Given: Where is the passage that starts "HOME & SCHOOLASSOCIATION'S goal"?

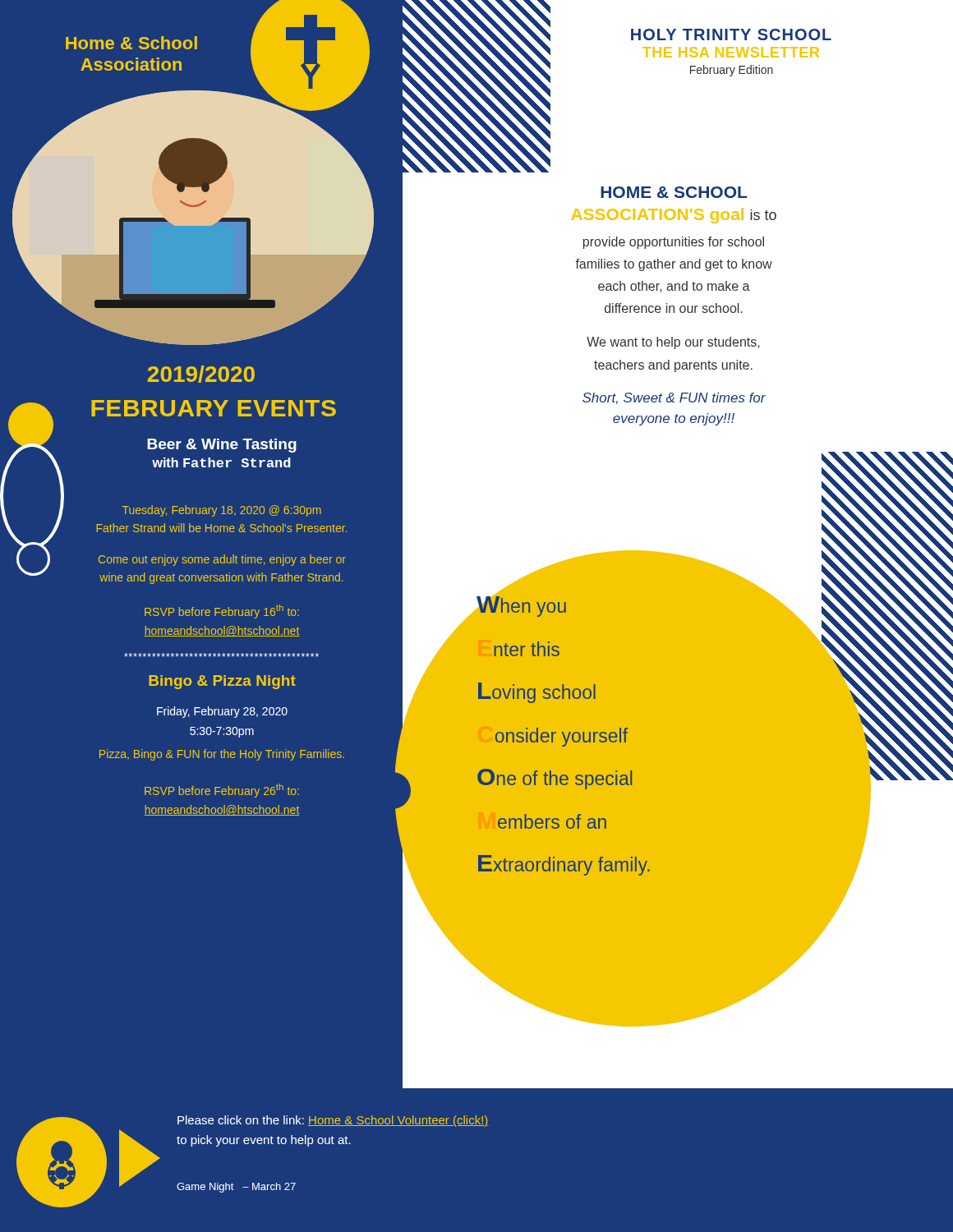Looking at the screenshot, I should 674,305.
